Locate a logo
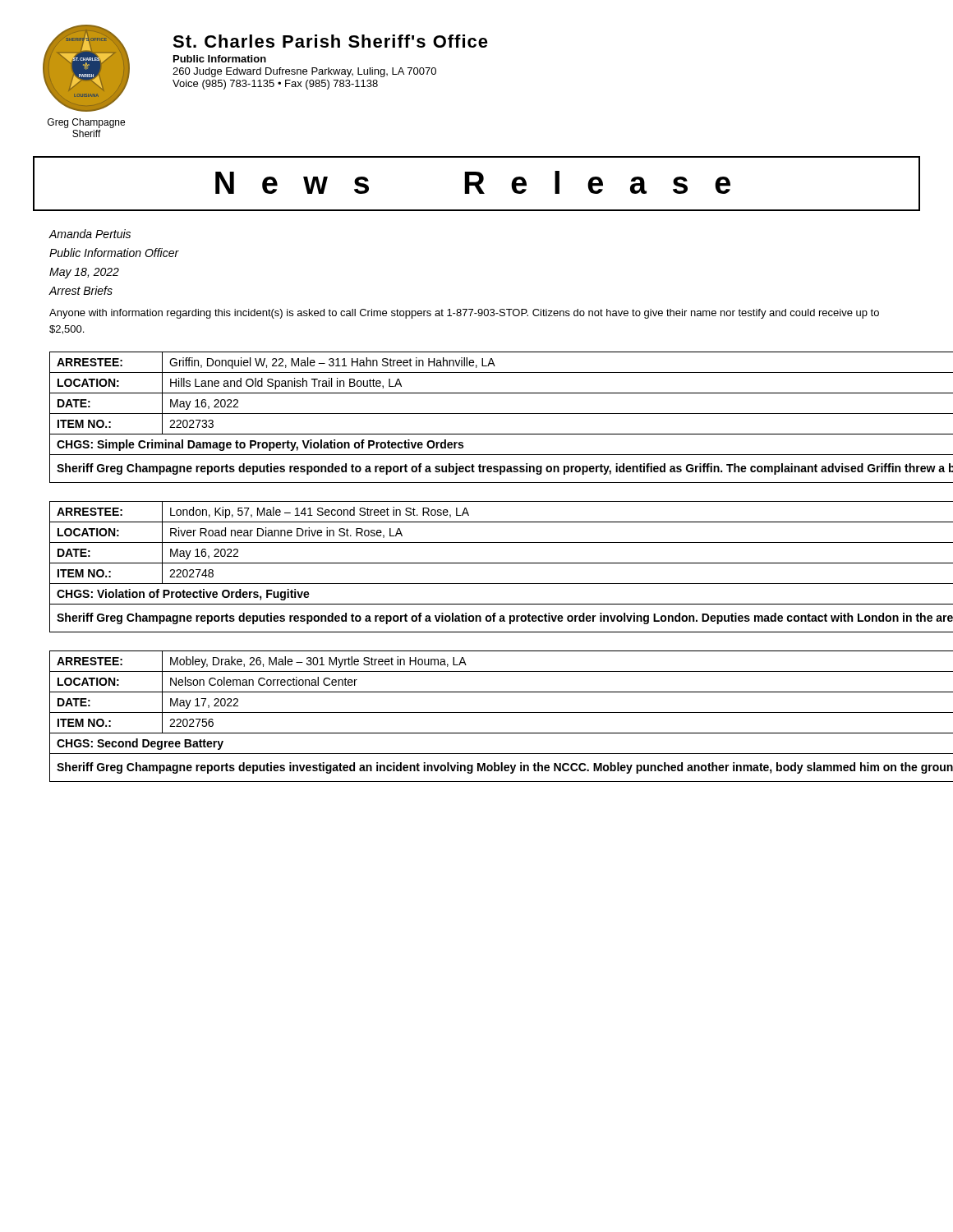 [x=86, y=81]
